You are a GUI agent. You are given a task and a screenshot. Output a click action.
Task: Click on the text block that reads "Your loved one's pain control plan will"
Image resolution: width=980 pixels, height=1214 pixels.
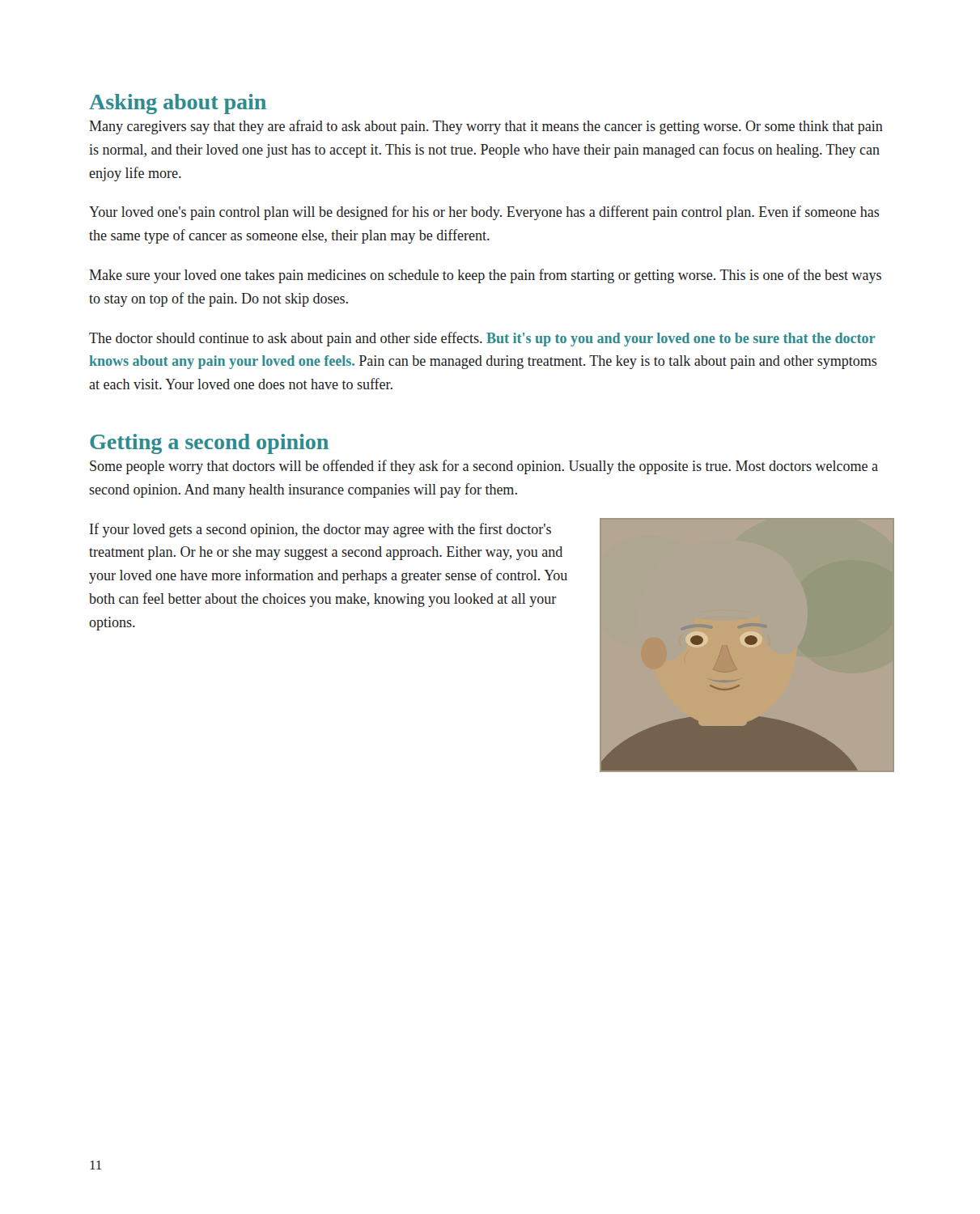484,224
